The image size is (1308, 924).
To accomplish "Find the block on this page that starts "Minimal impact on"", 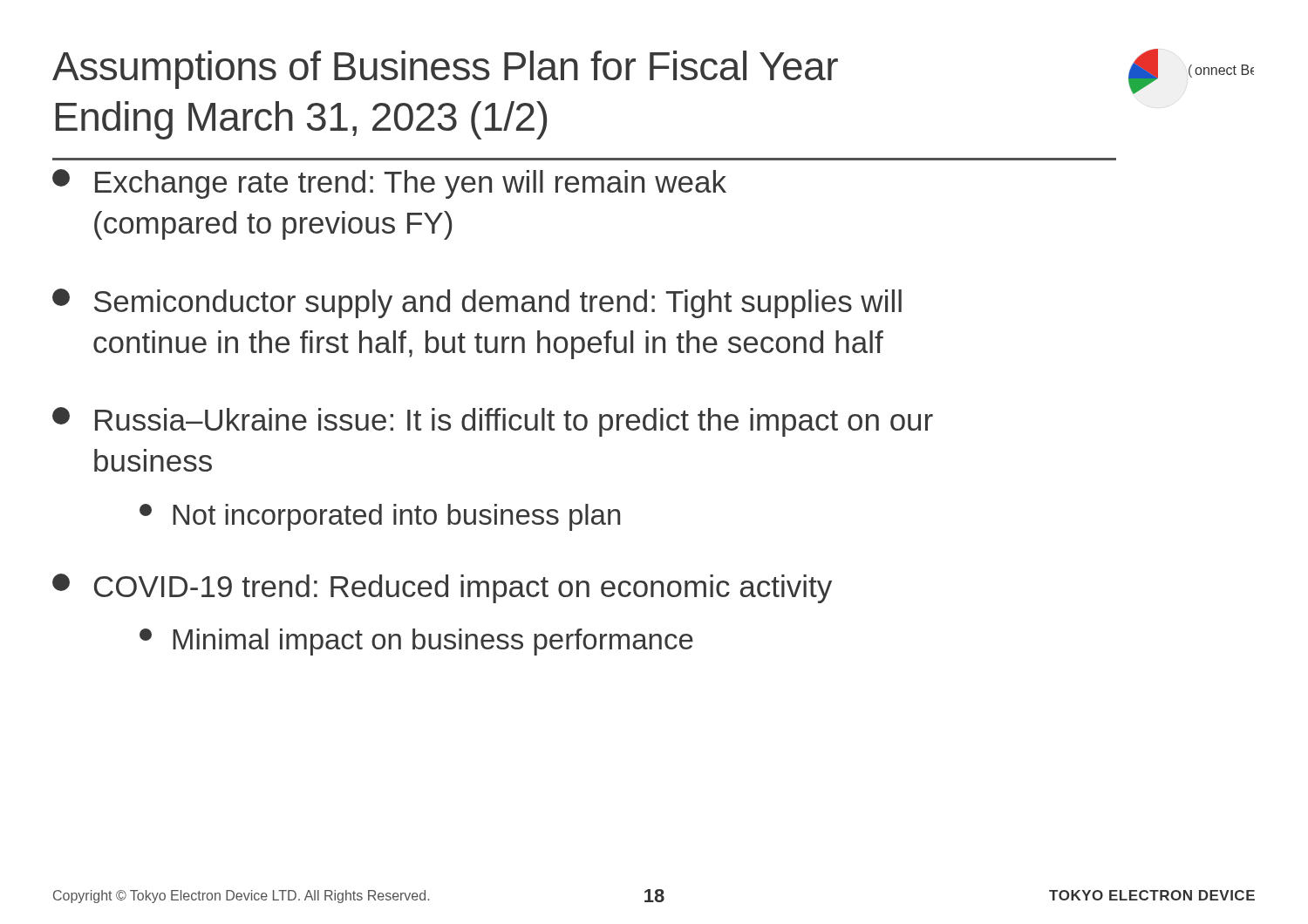I will click(x=417, y=640).
